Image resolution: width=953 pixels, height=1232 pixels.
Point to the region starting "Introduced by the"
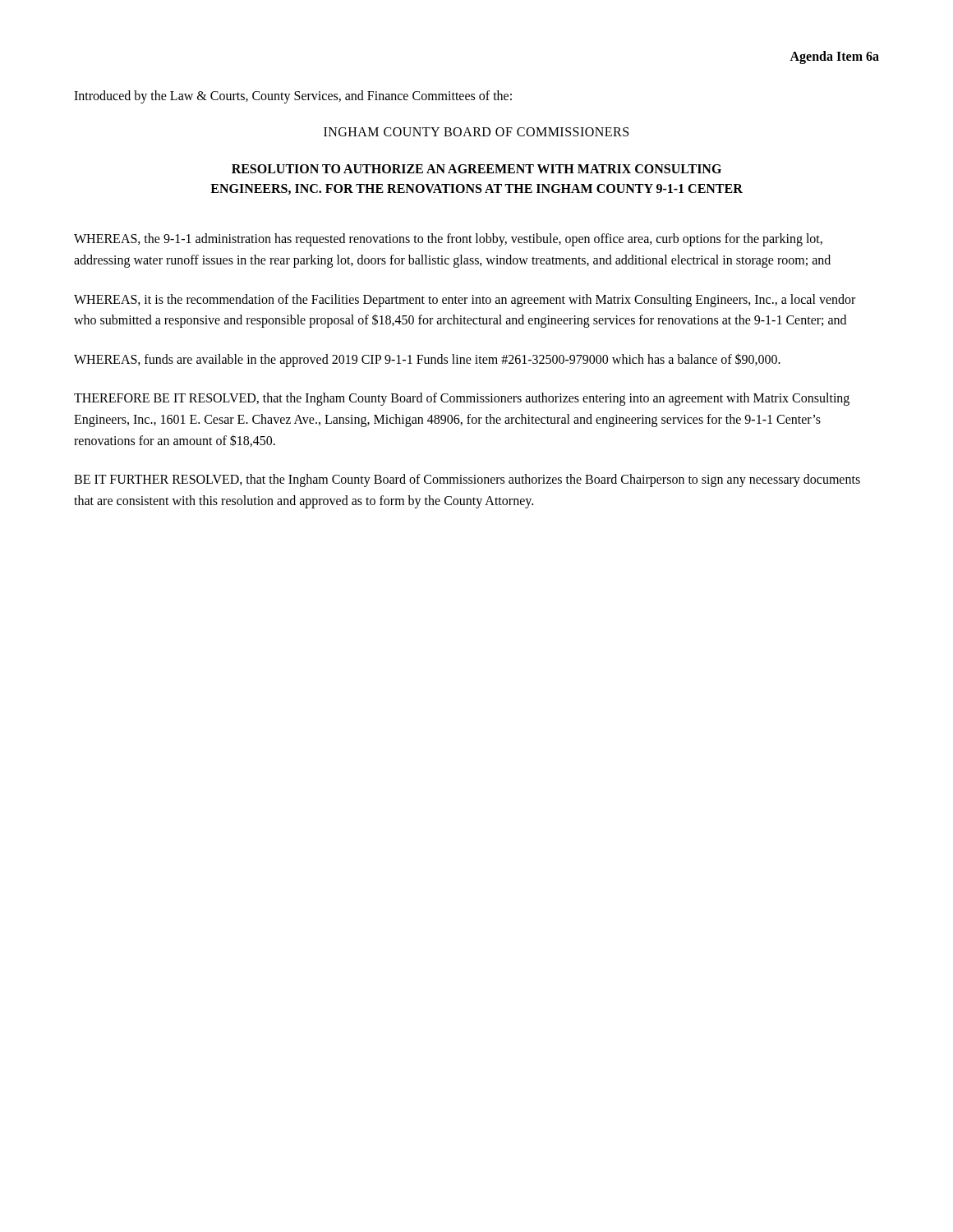[x=293, y=96]
